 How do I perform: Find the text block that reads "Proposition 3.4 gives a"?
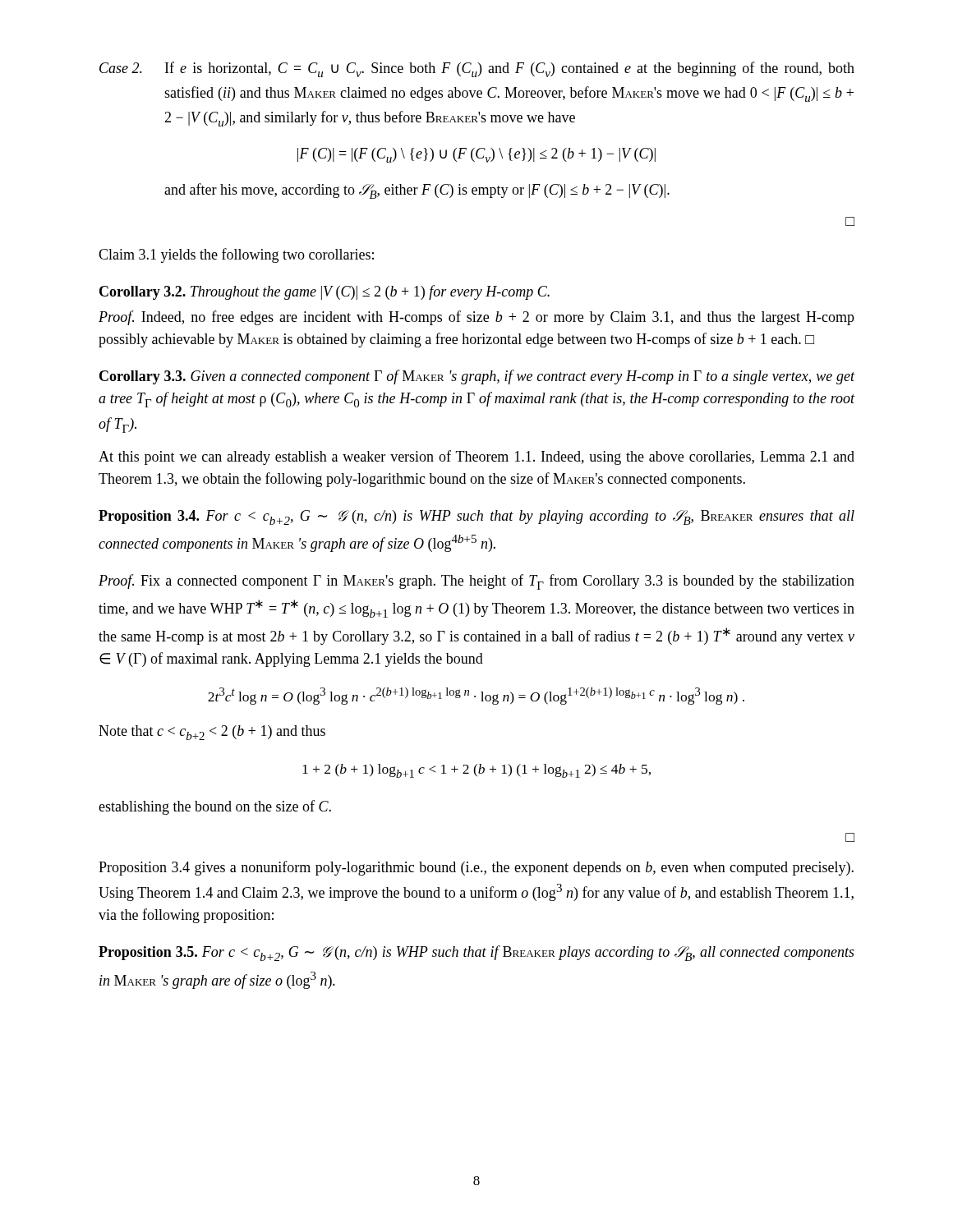pyautogui.click(x=476, y=892)
